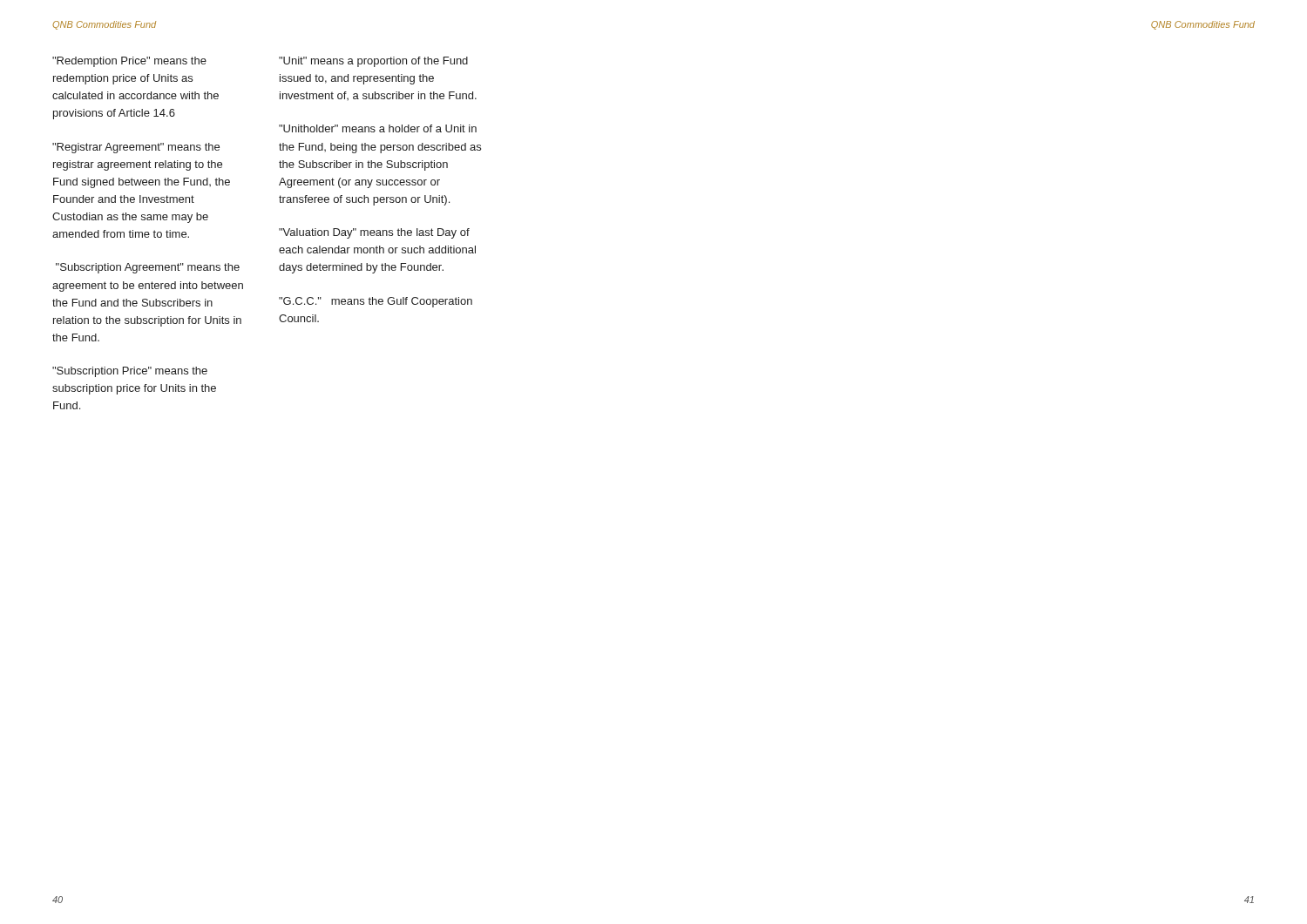
Task: Locate the text block that says ""Unit" means a proportion of the Fund"
Action: coord(378,78)
